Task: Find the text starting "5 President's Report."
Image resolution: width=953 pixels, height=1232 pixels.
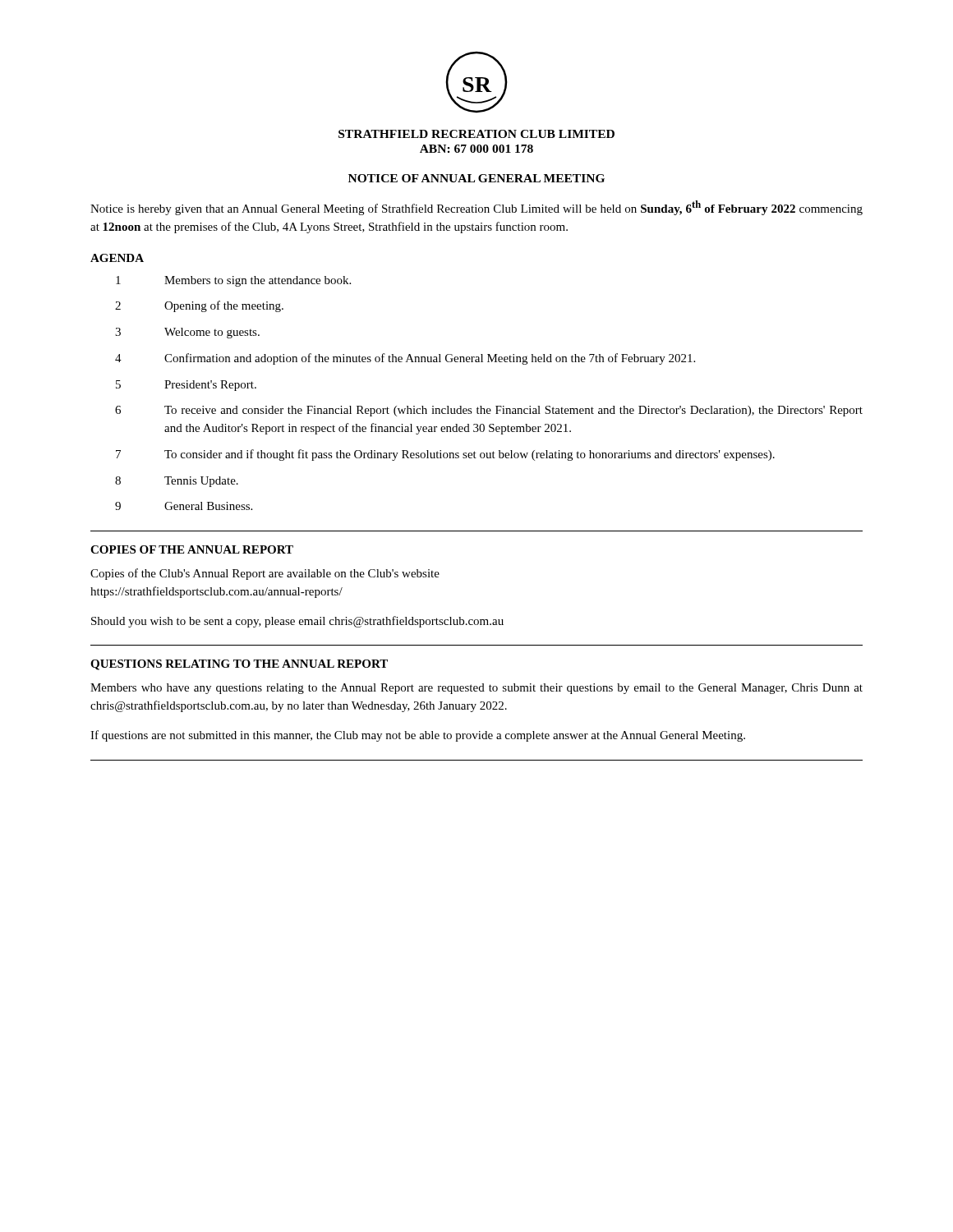Action: point(186,386)
